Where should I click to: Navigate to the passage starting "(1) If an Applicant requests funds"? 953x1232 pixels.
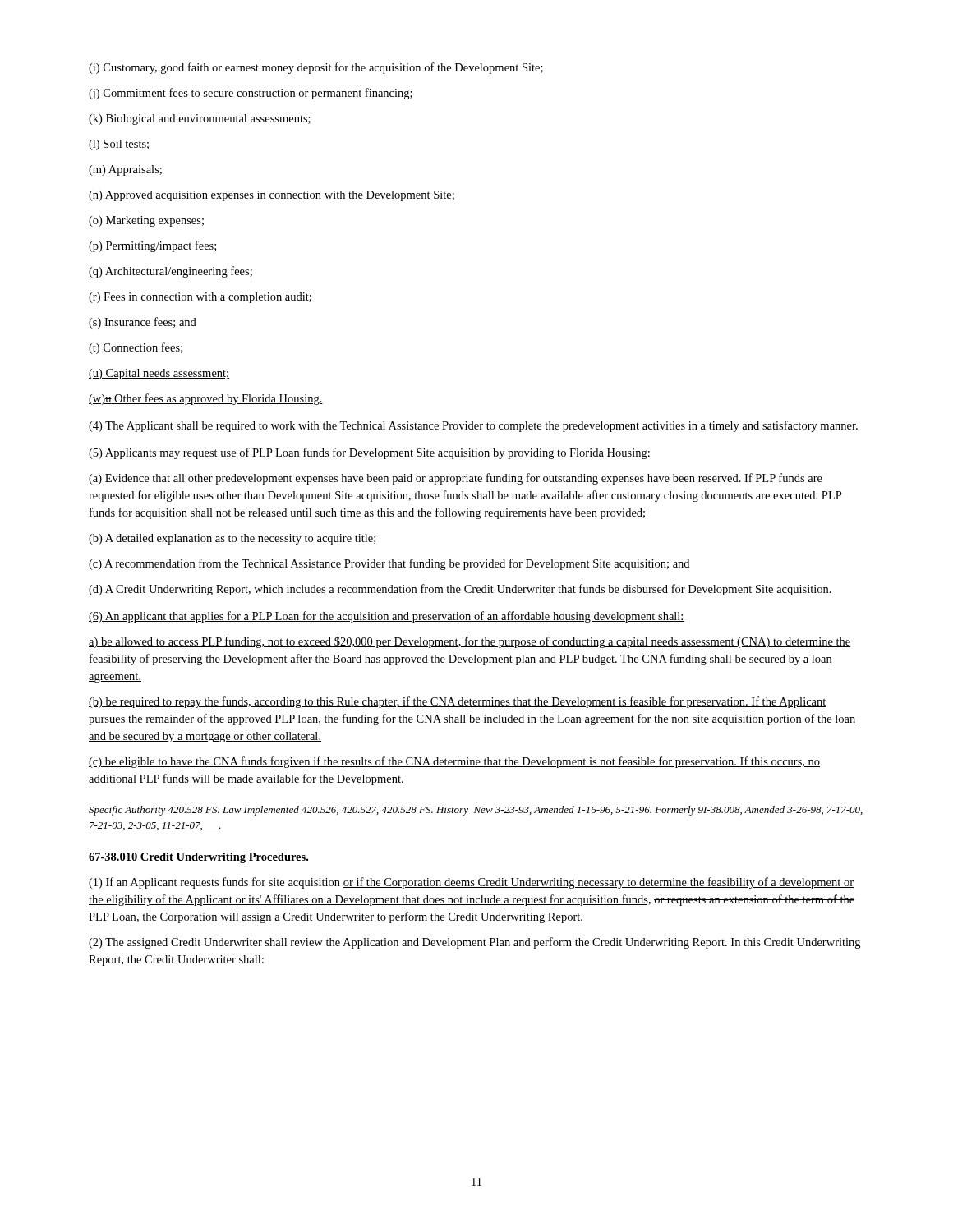tap(476, 900)
